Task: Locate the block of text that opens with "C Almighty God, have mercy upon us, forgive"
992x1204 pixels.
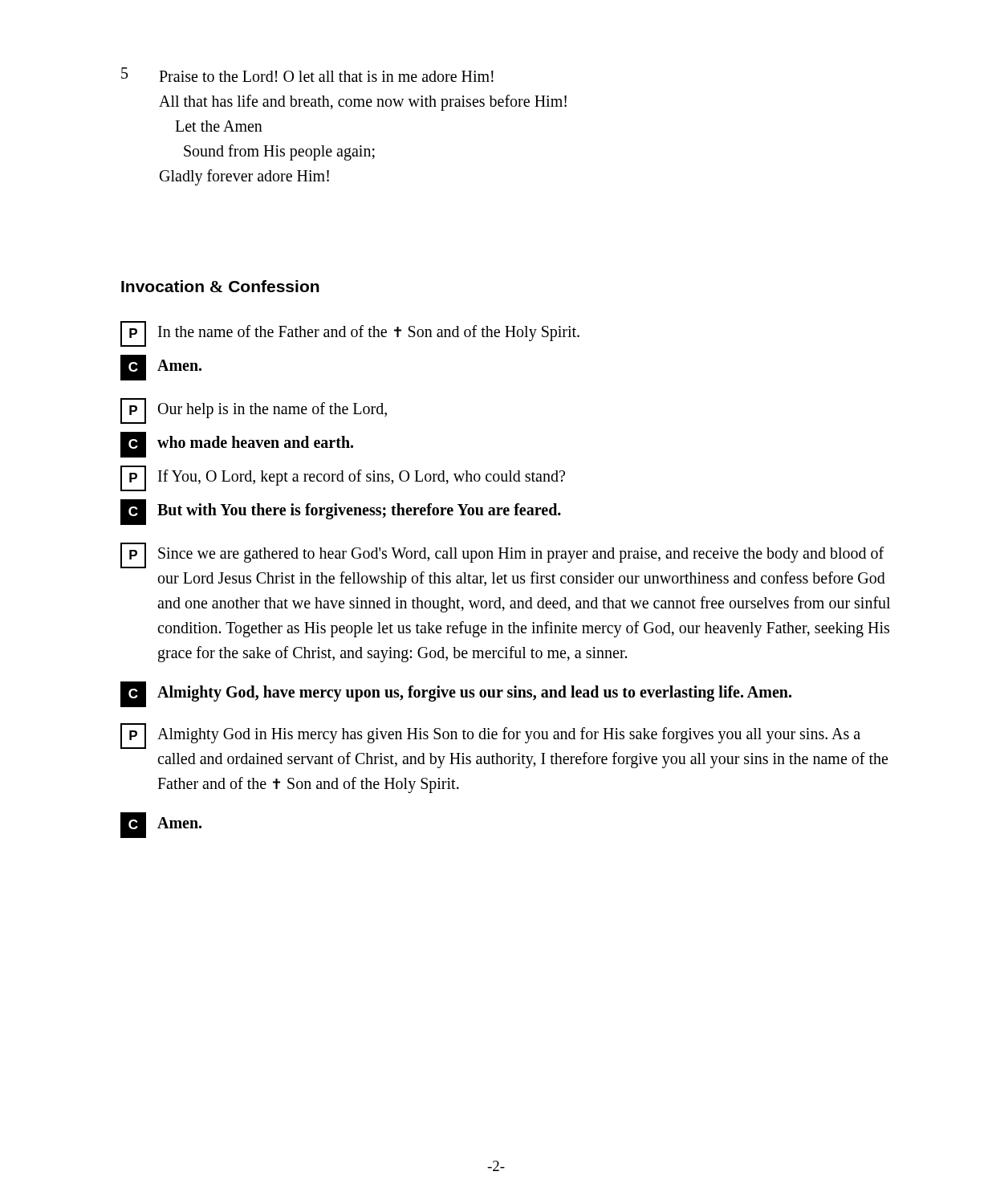Action: 508,694
